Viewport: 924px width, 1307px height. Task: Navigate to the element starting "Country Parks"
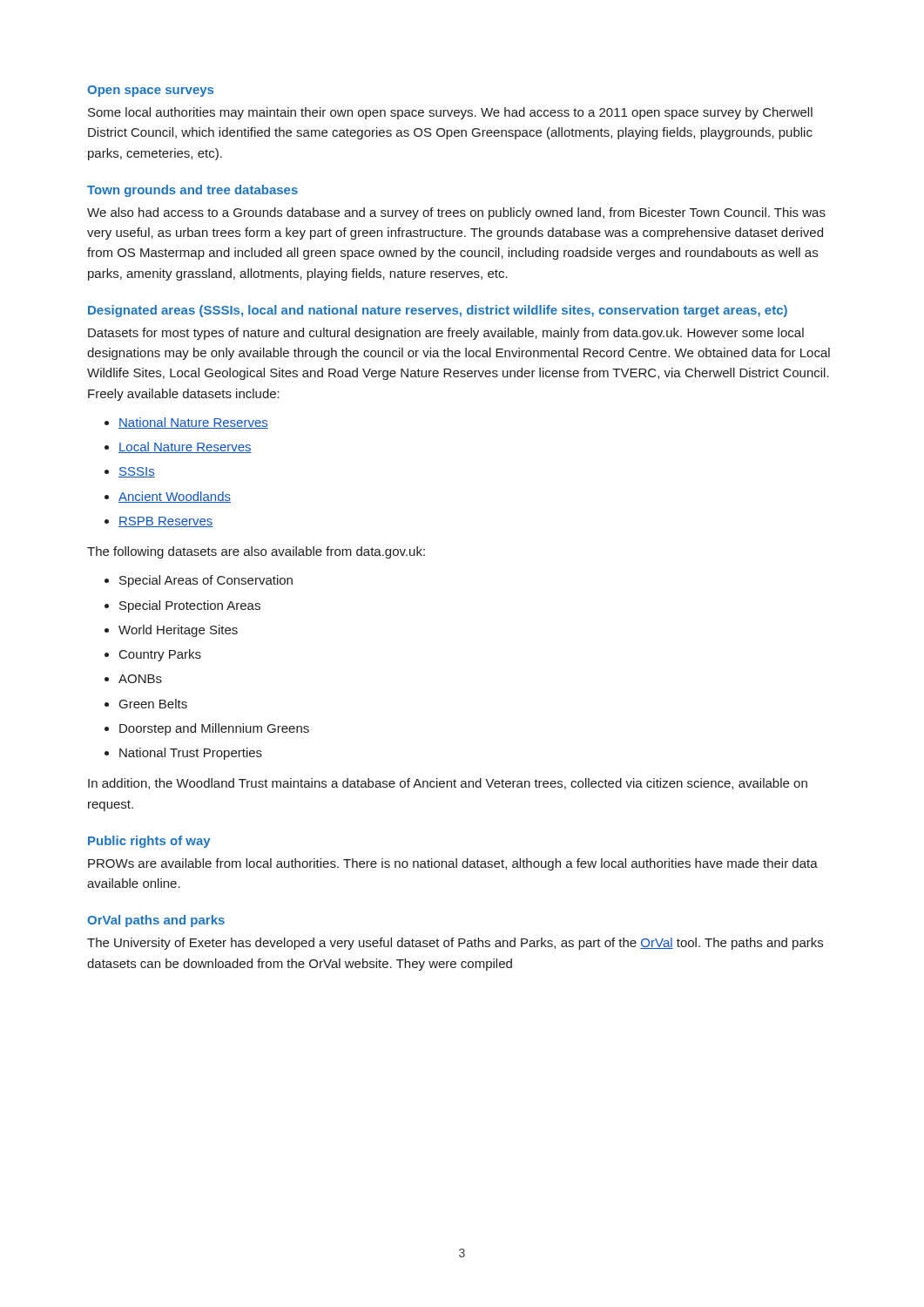point(160,654)
